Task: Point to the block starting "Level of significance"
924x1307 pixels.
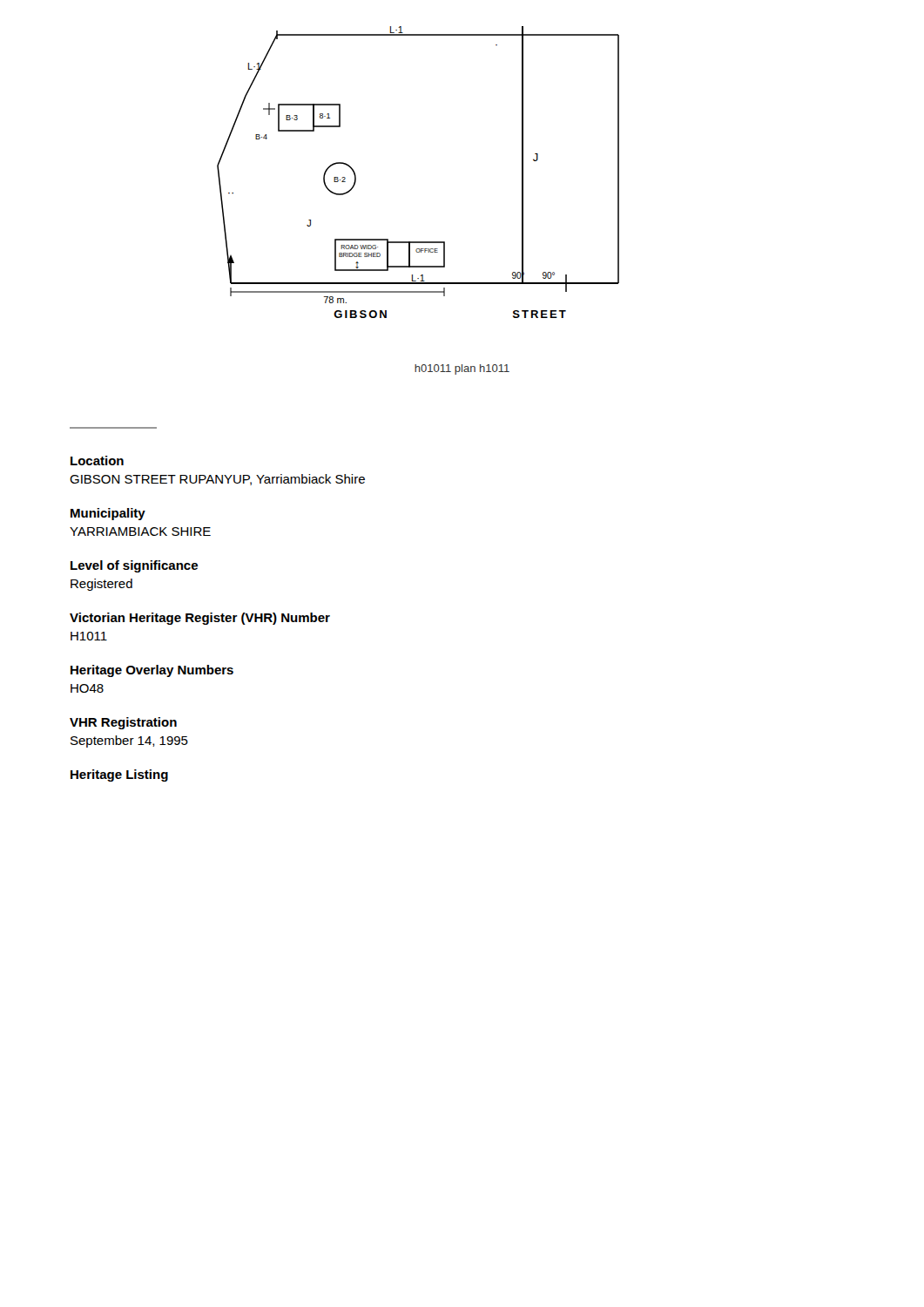Action: pos(134,565)
